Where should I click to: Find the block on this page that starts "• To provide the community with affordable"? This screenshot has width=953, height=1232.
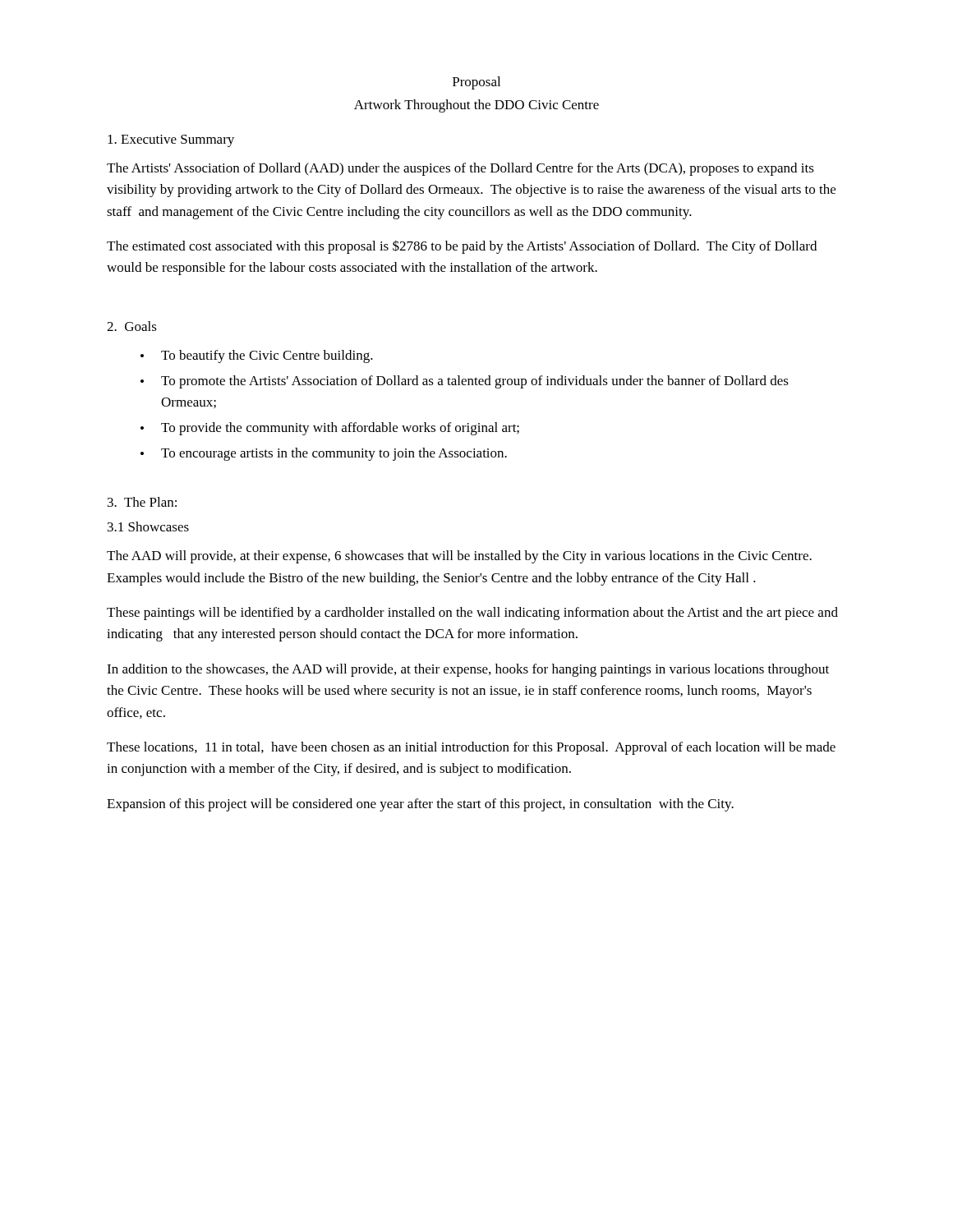(493, 428)
